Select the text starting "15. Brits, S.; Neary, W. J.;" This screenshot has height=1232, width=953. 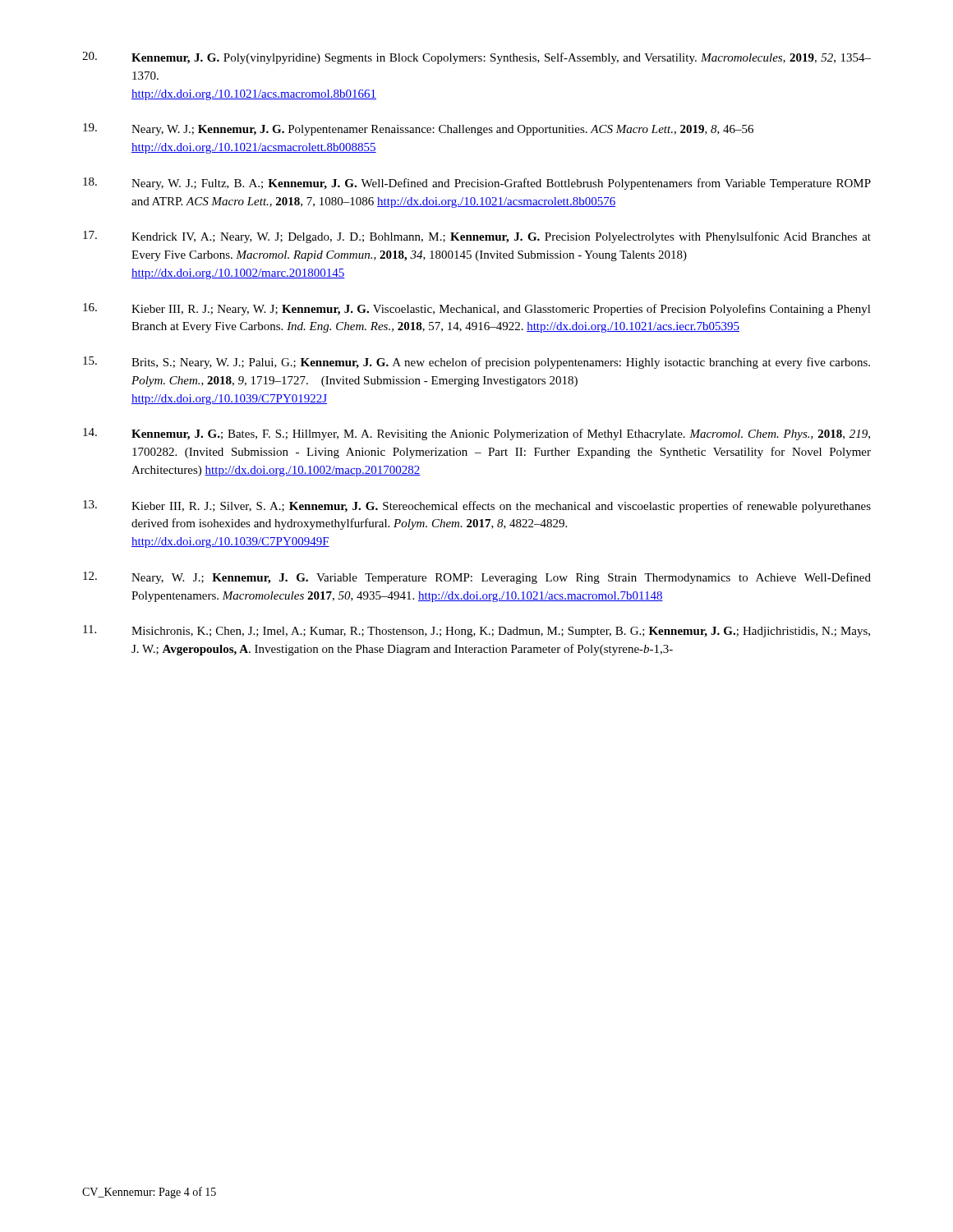click(476, 381)
